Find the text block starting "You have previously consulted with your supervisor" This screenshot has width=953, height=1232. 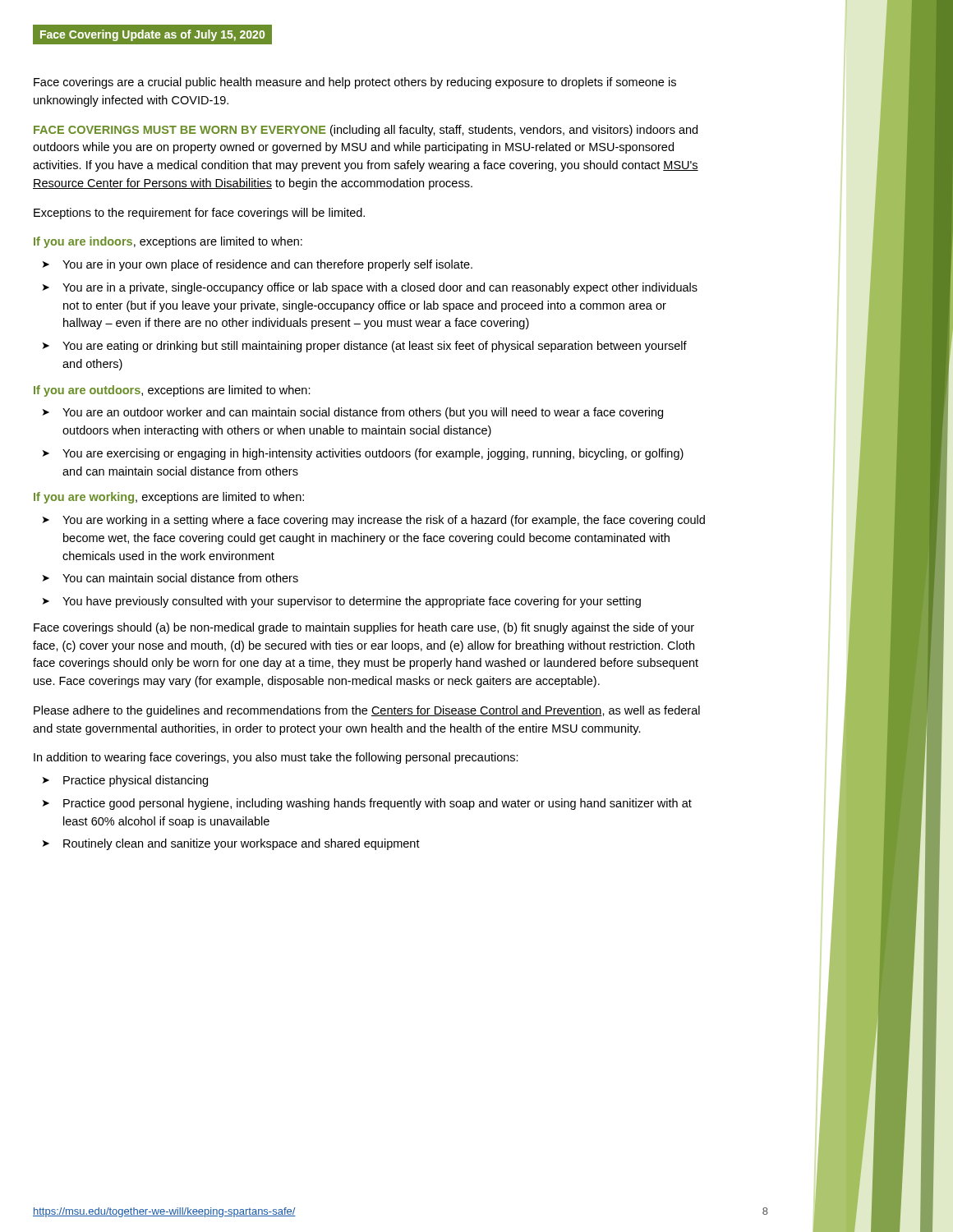pos(352,601)
